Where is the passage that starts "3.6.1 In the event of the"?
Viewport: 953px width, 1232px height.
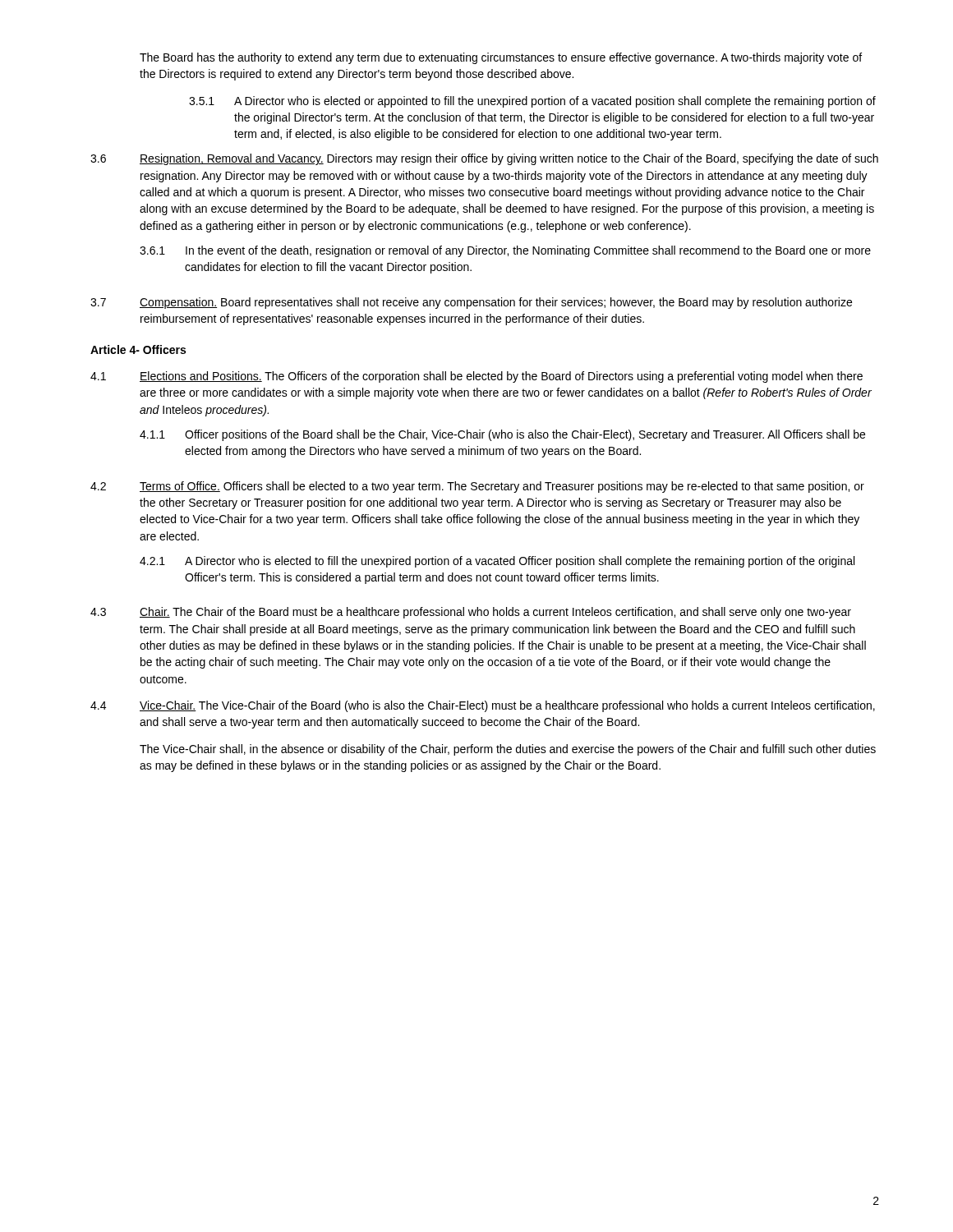(509, 259)
